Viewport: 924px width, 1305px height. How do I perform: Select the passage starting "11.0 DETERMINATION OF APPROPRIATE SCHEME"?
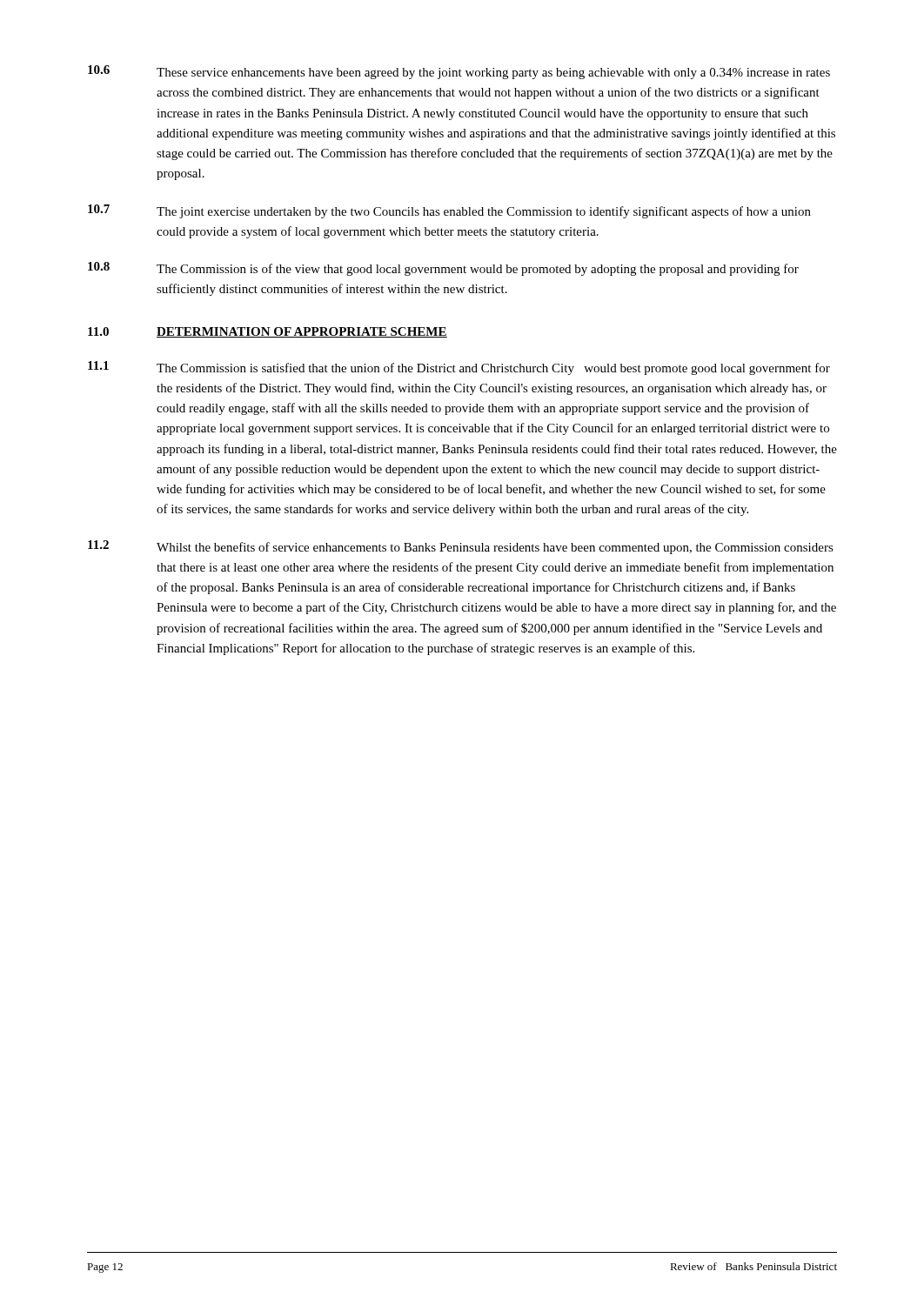[x=267, y=331]
